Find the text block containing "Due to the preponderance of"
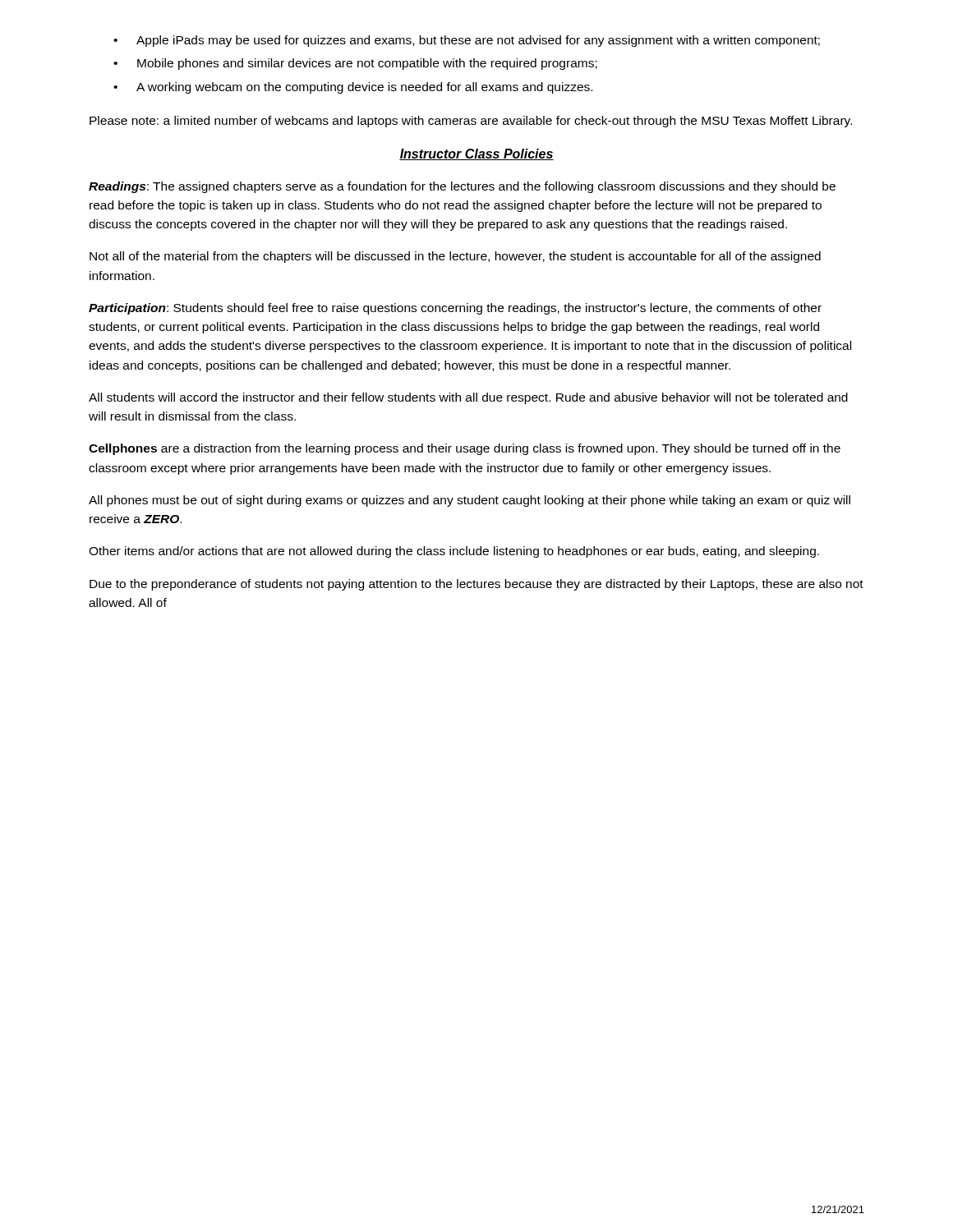Image resolution: width=953 pixels, height=1232 pixels. (x=476, y=593)
